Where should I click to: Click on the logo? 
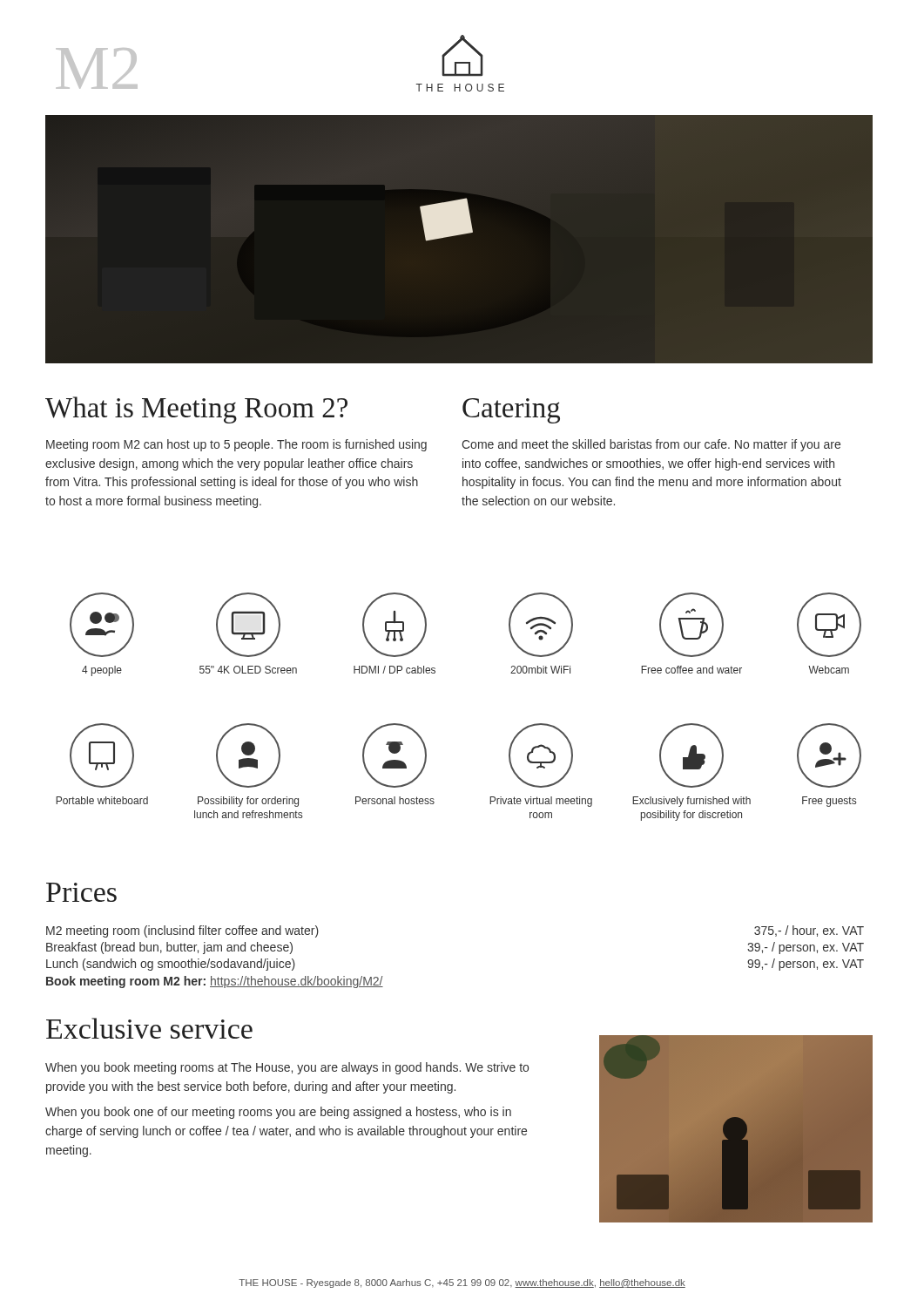(x=462, y=64)
